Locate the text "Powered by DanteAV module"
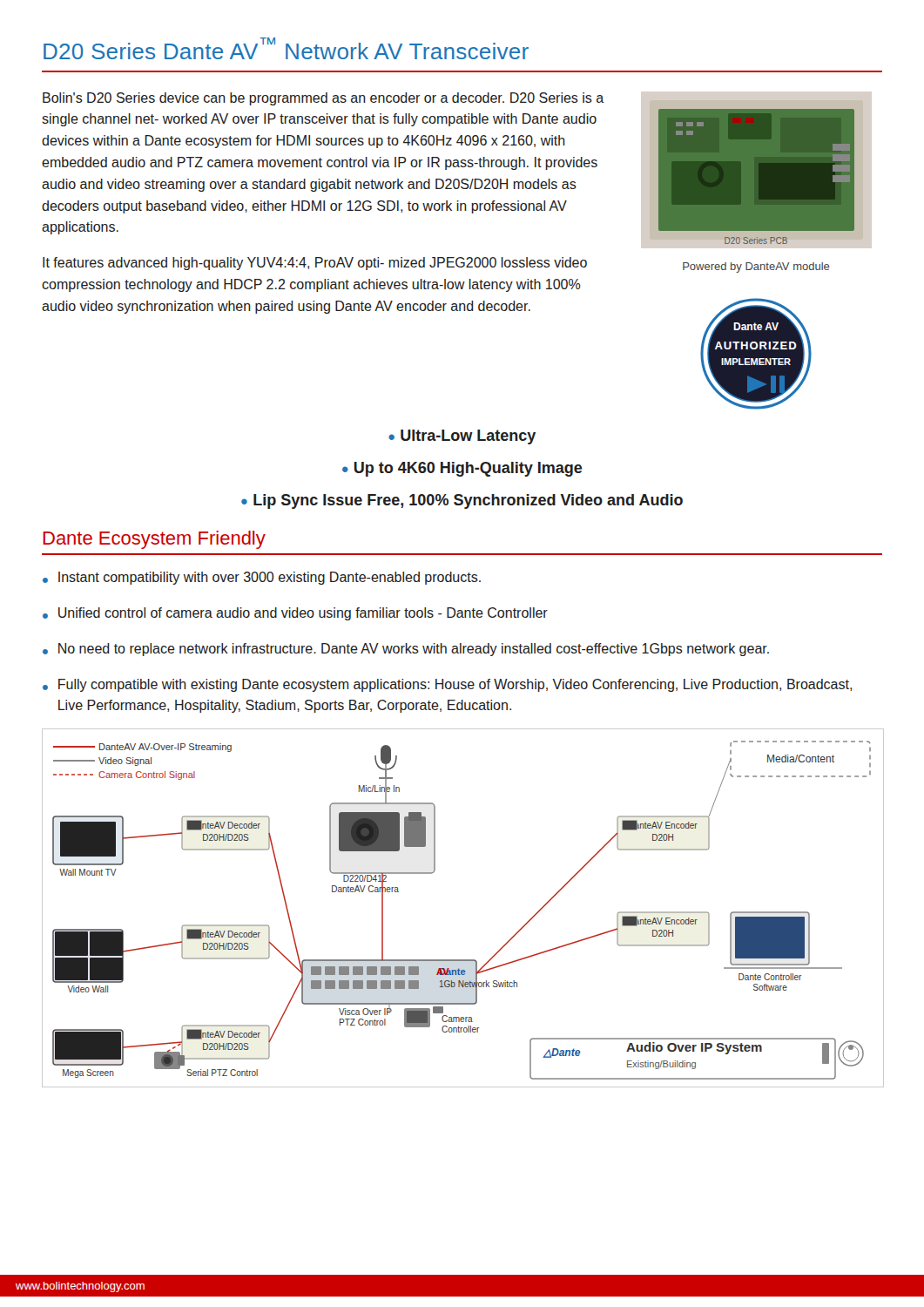 point(756,266)
